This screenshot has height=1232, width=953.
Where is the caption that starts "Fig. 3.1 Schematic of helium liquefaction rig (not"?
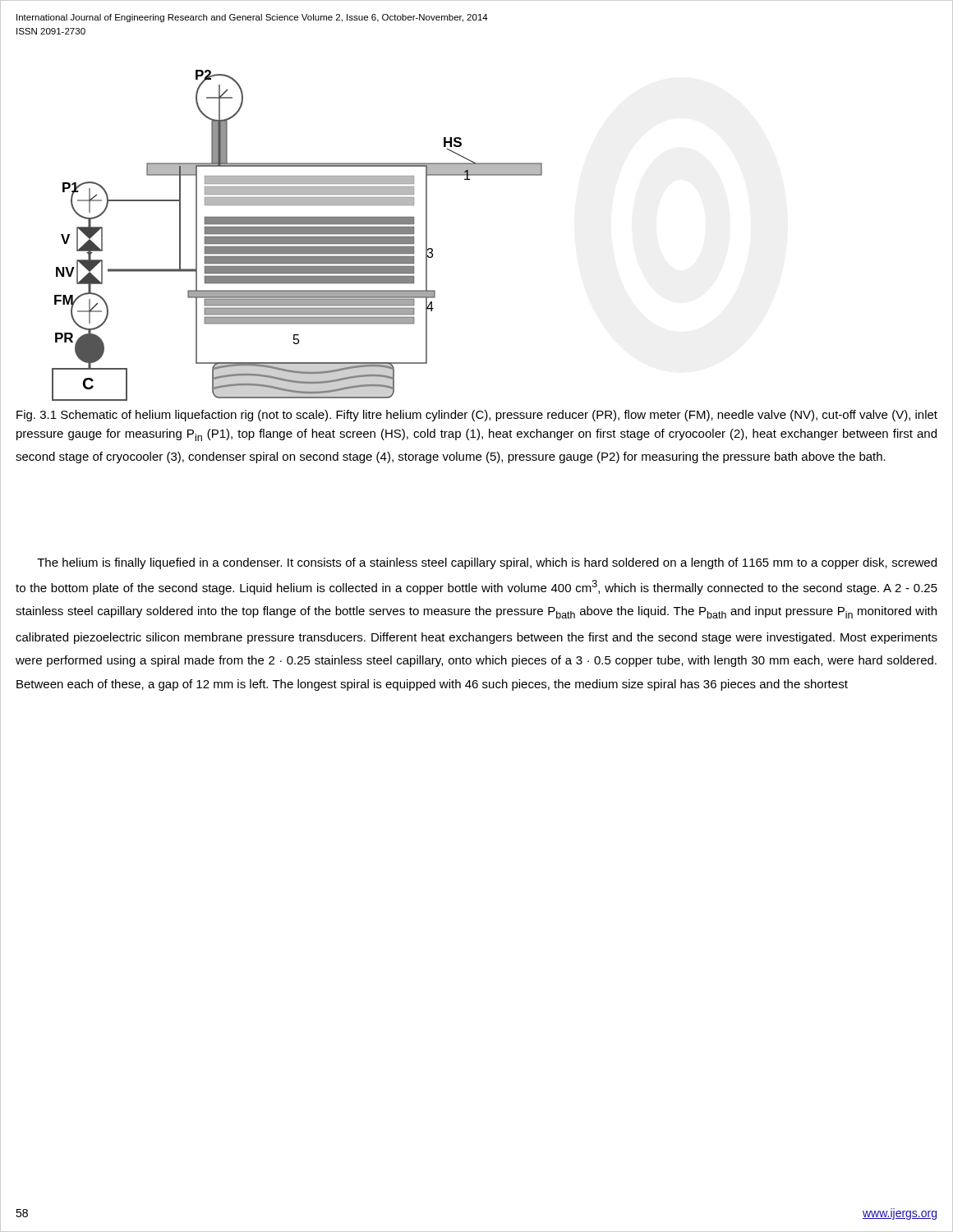[x=476, y=435]
